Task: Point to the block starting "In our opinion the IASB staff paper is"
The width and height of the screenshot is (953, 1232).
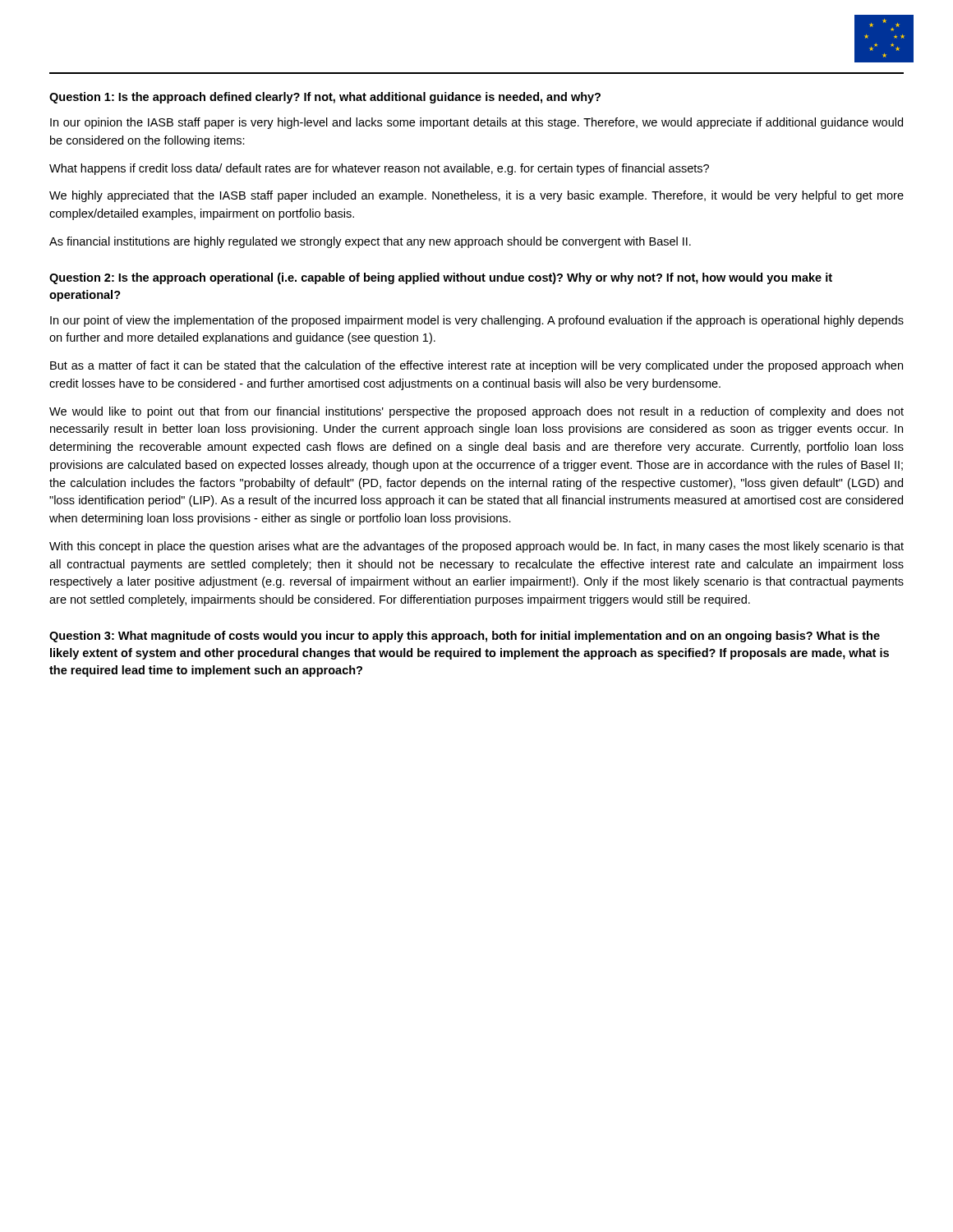Action: tap(476, 131)
